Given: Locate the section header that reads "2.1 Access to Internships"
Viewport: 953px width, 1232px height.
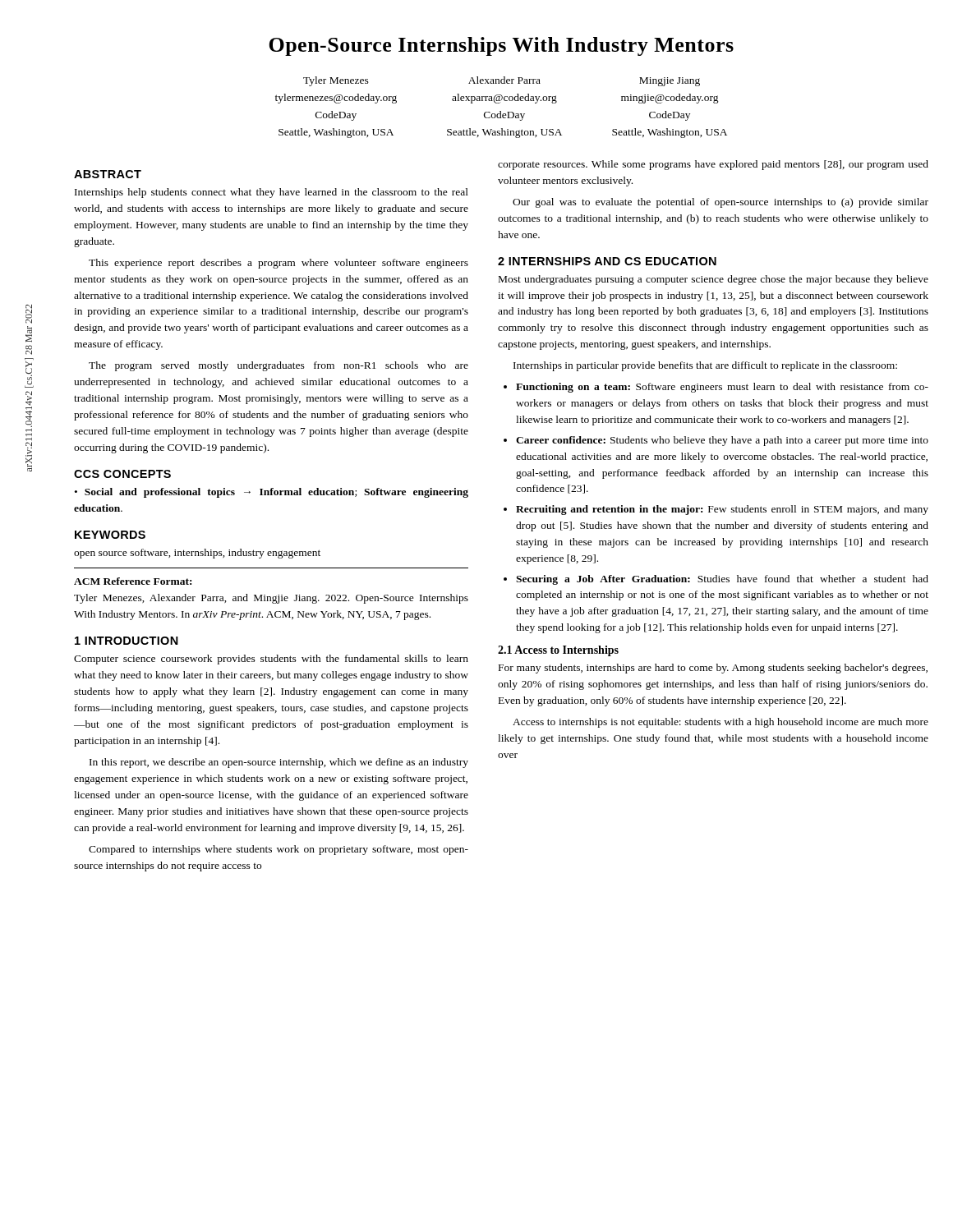Looking at the screenshot, I should tap(558, 650).
